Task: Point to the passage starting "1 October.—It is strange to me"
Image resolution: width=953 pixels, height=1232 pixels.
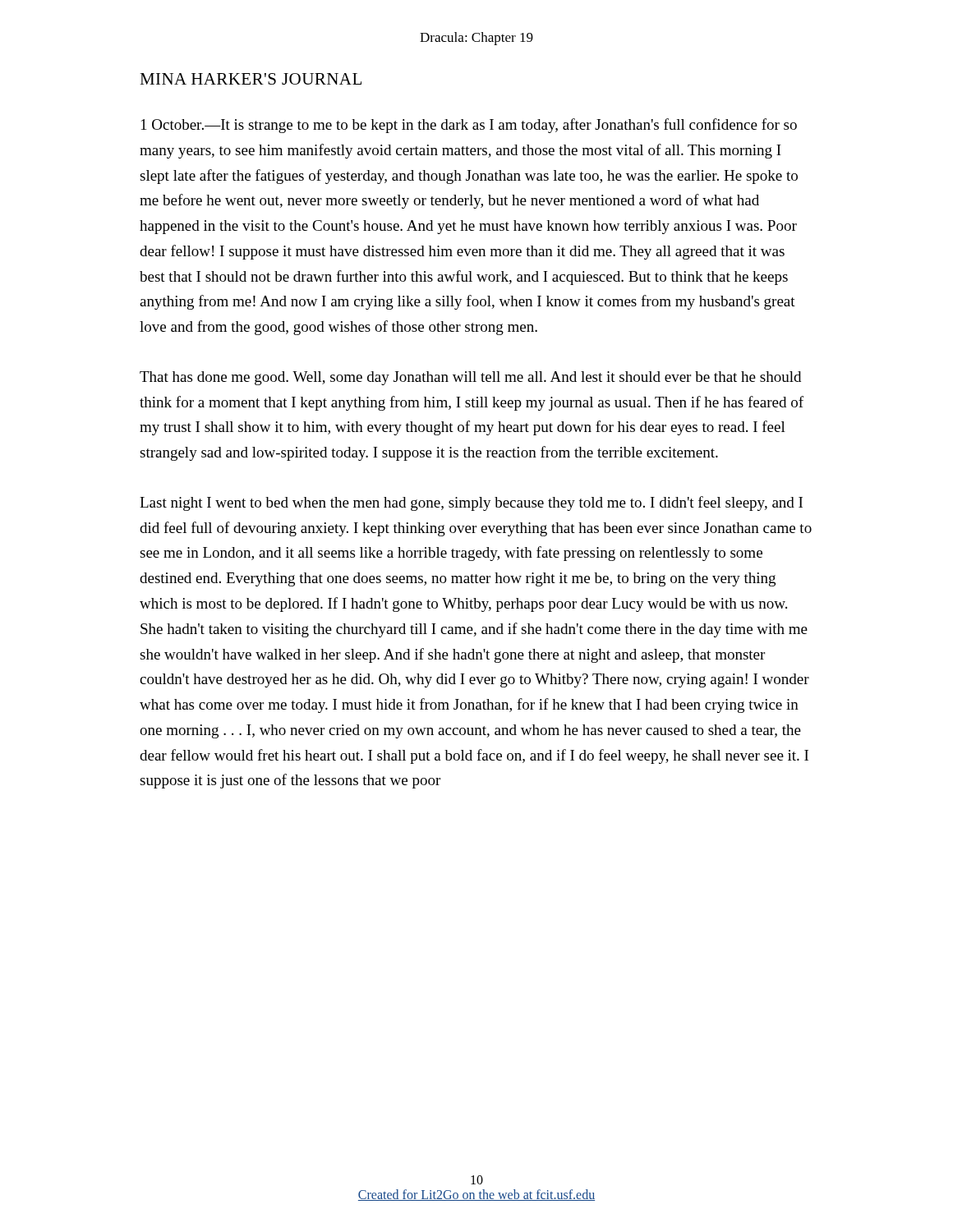Action: pos(469,226)
